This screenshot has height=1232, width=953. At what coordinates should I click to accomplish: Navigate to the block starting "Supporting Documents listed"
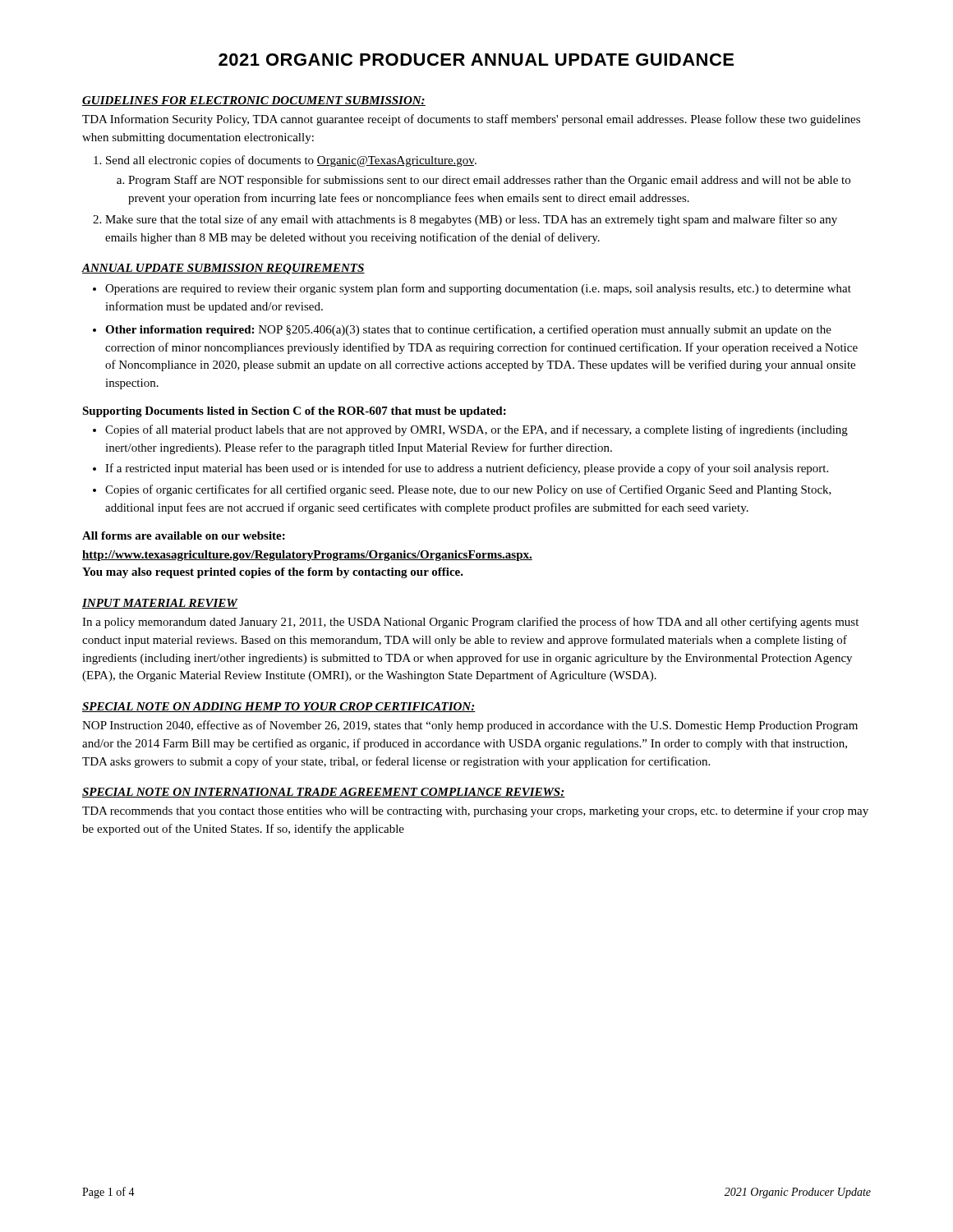click(476, 411)
